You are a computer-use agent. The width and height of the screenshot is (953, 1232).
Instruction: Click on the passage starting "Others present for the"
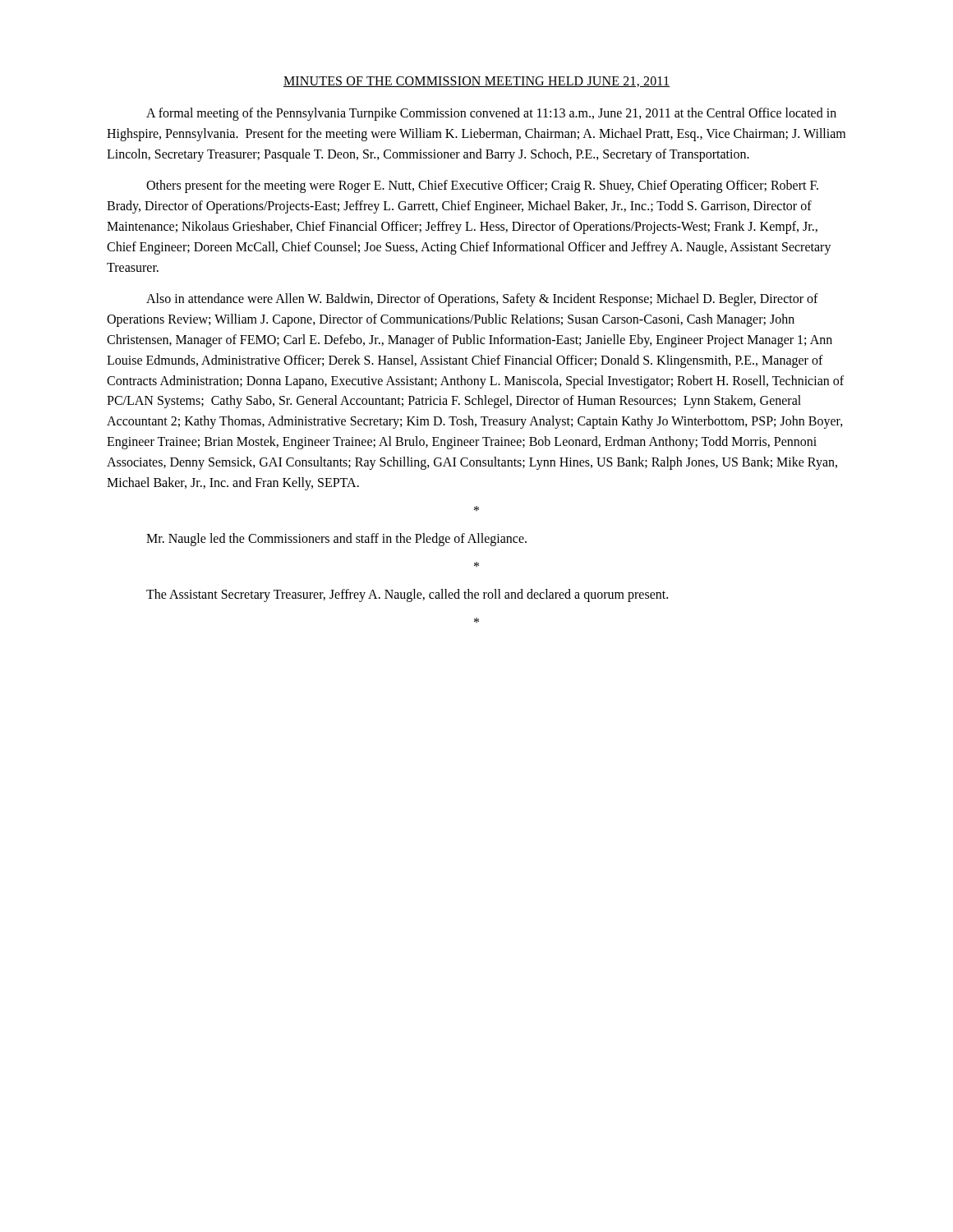click(469, 226)
